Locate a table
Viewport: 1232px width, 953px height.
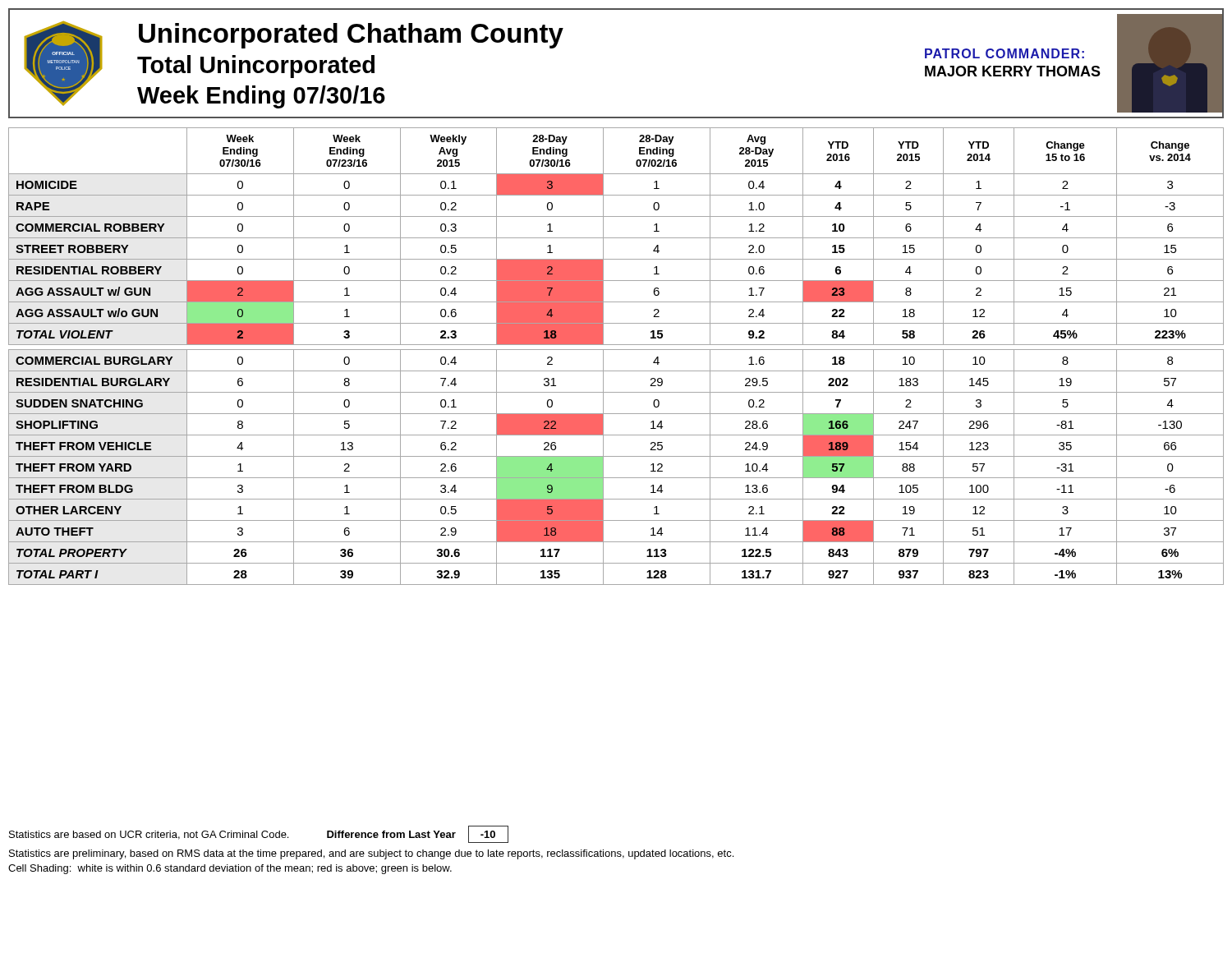(x=616, y=356)
